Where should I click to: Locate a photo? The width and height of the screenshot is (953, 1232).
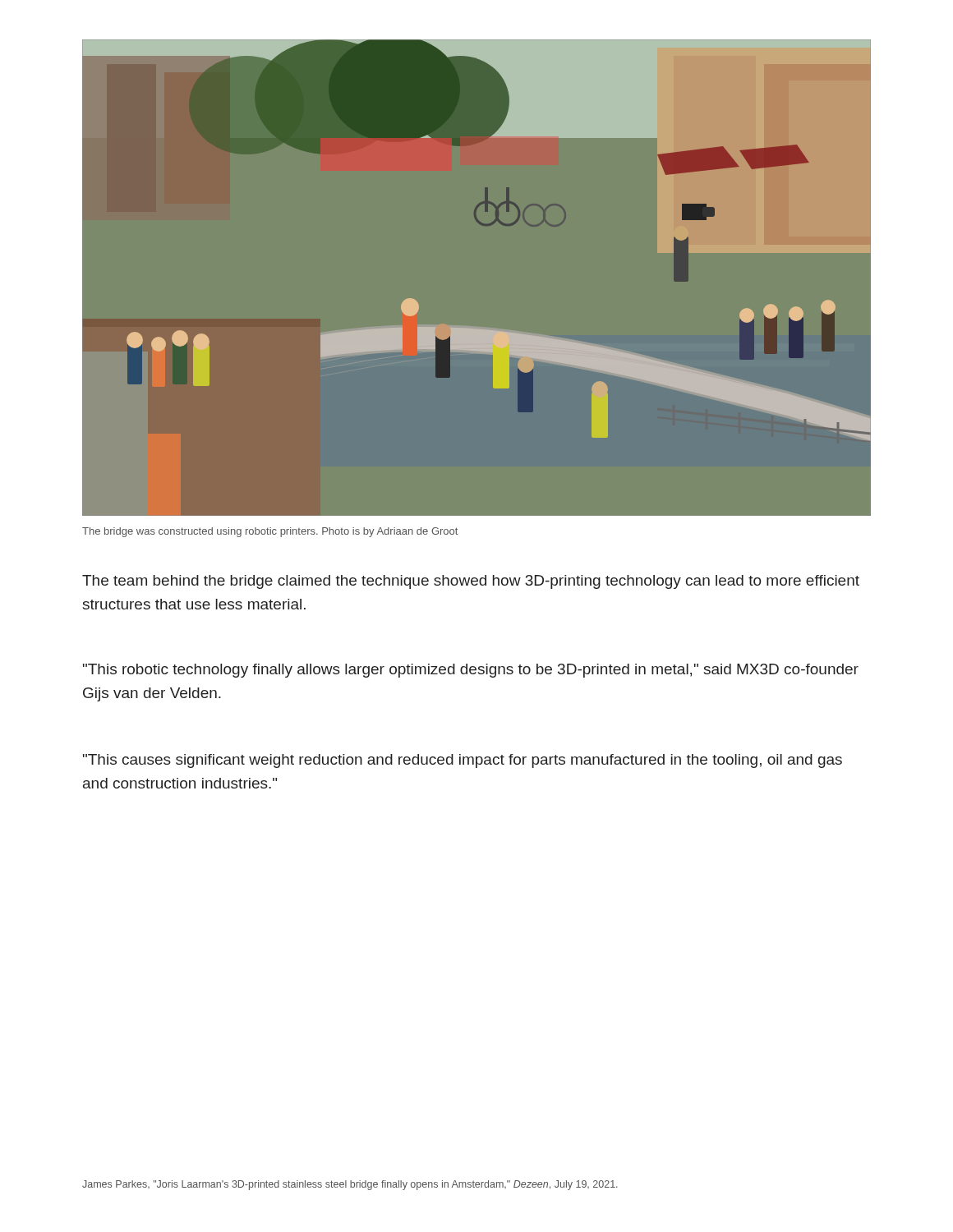[476, 279]
